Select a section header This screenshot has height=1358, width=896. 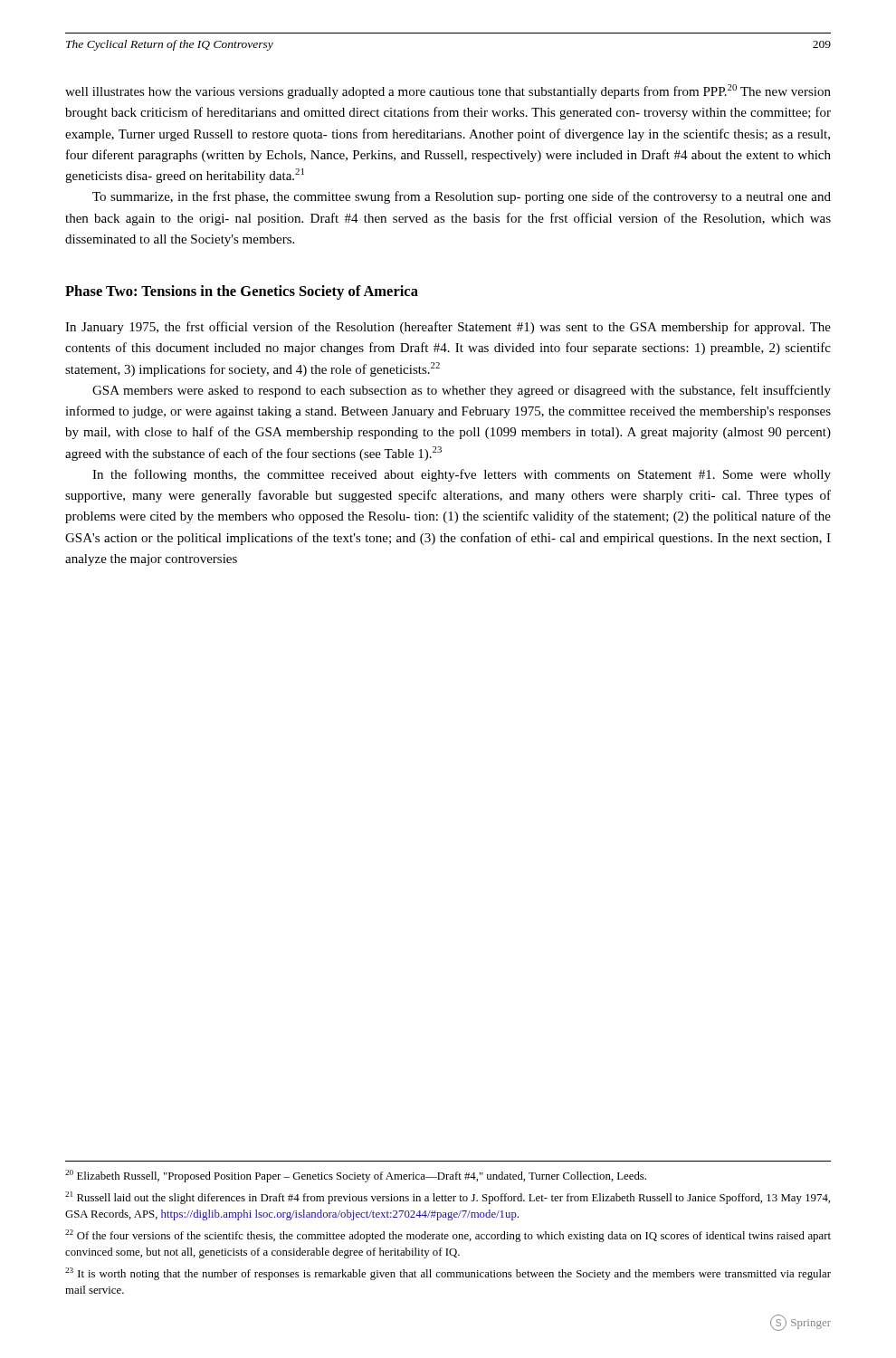242,291
